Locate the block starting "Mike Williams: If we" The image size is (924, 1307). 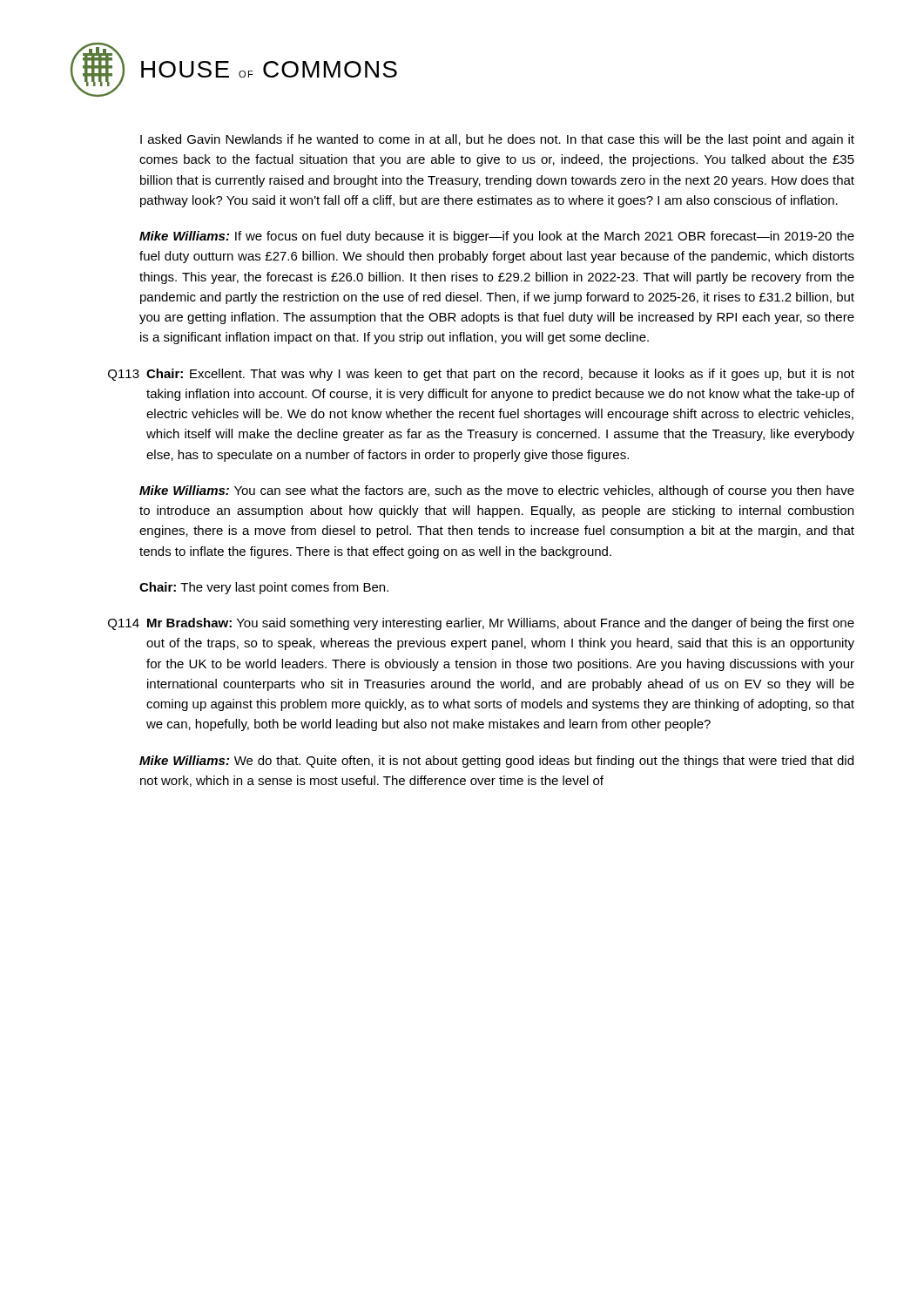coord(497,286)
